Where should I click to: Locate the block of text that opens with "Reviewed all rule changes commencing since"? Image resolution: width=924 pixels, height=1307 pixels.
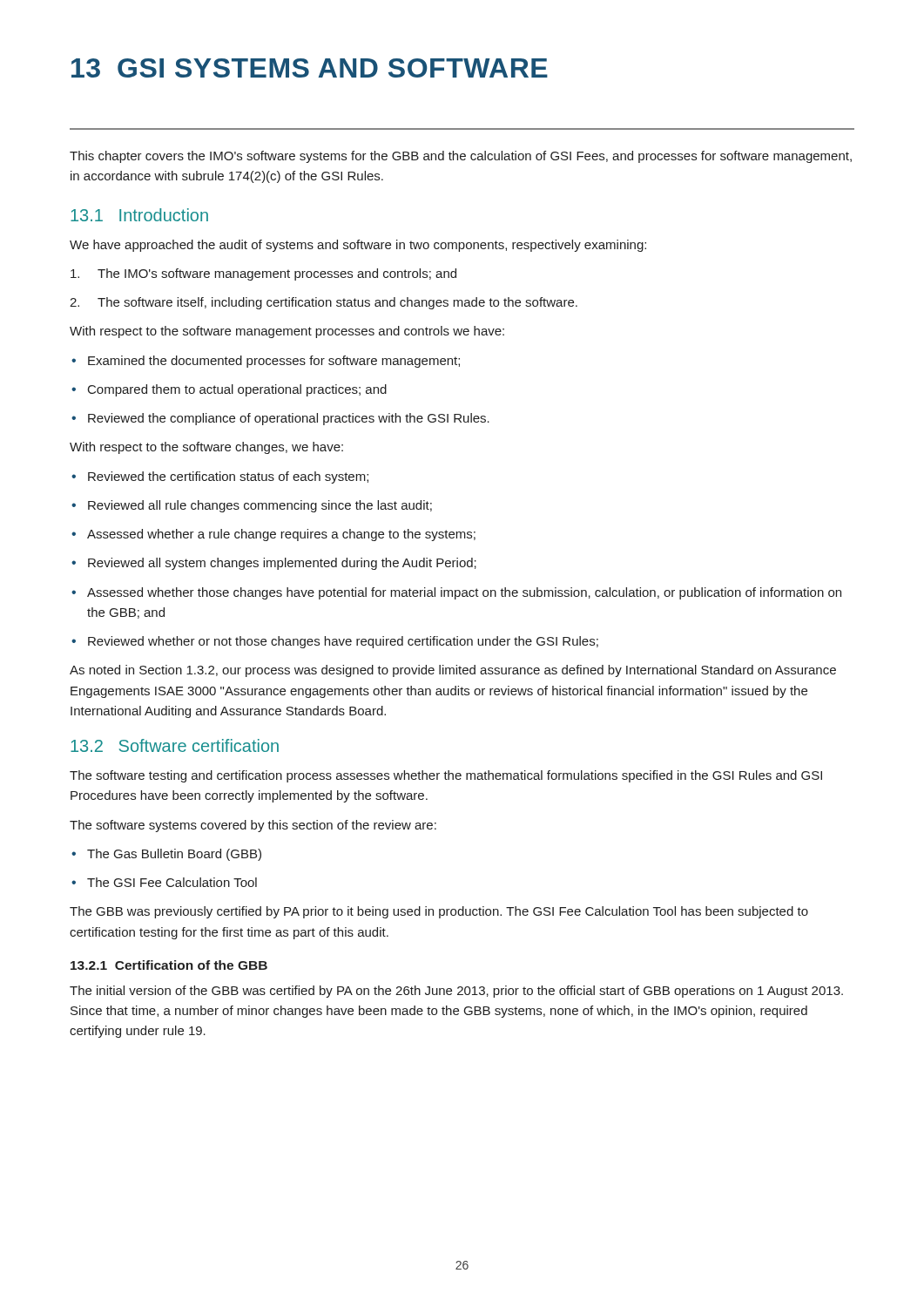tap(252, 506)
